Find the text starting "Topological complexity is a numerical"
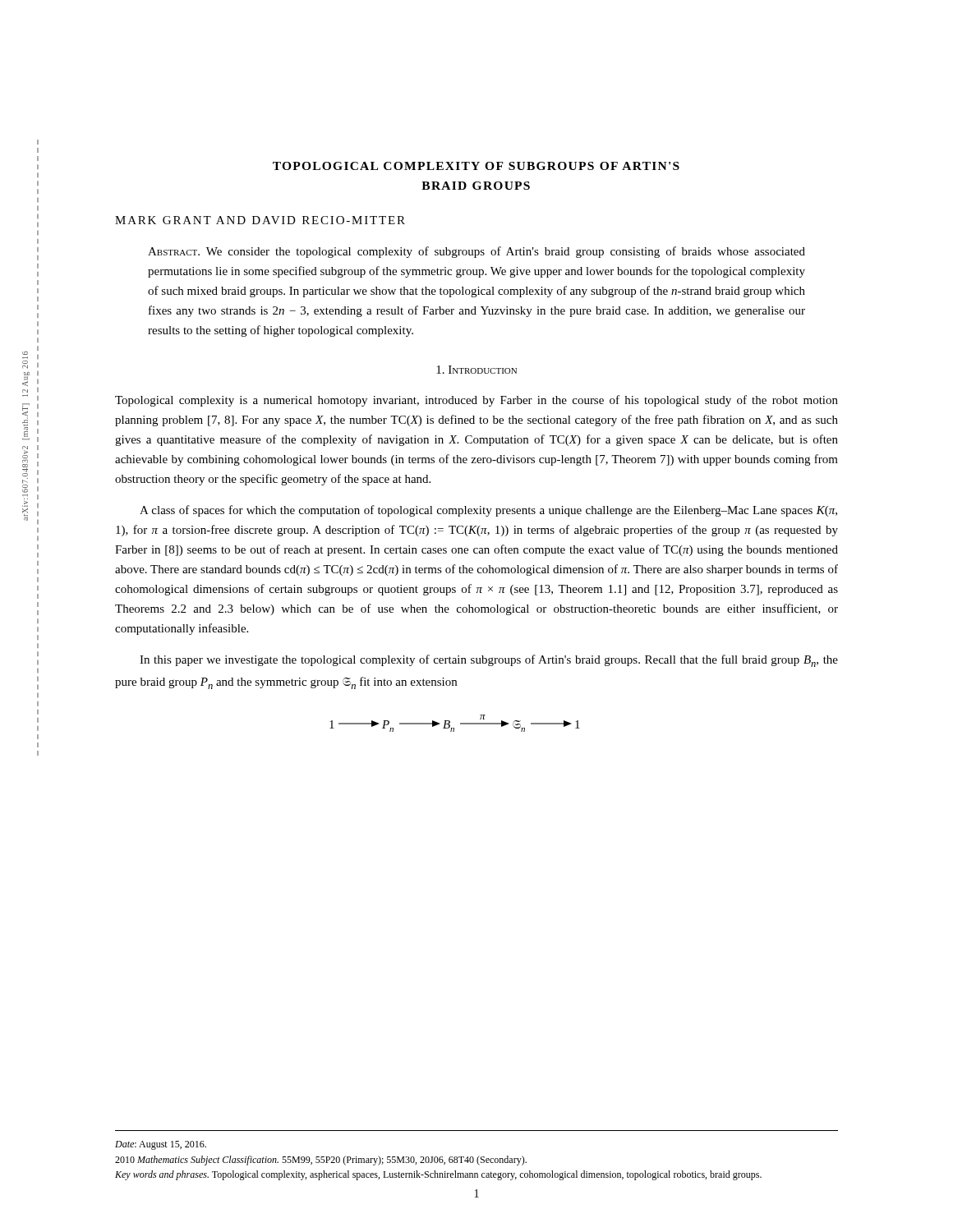 [x=476, y=439]
